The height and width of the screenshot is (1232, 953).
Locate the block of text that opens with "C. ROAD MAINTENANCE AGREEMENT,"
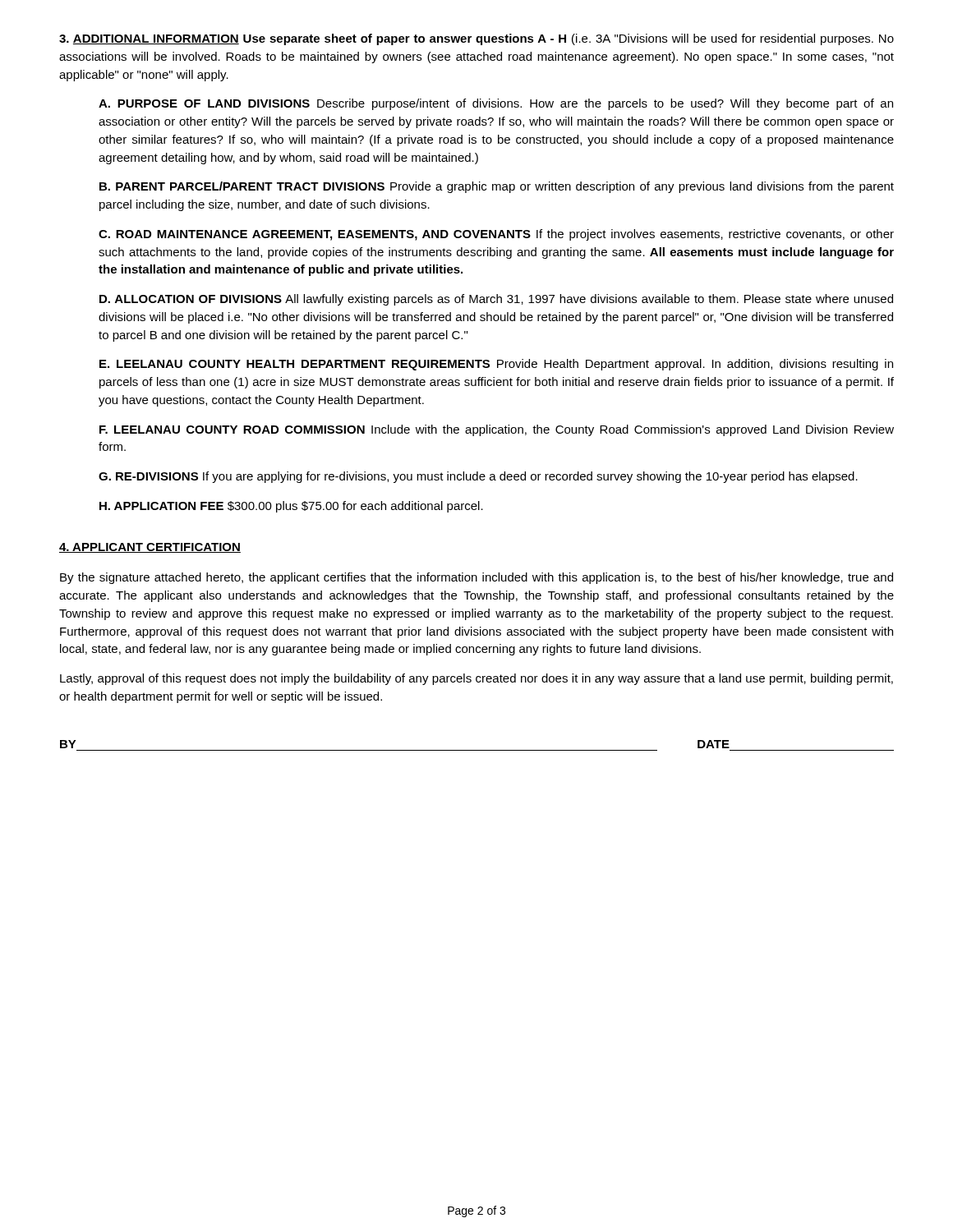click(496, 251)
